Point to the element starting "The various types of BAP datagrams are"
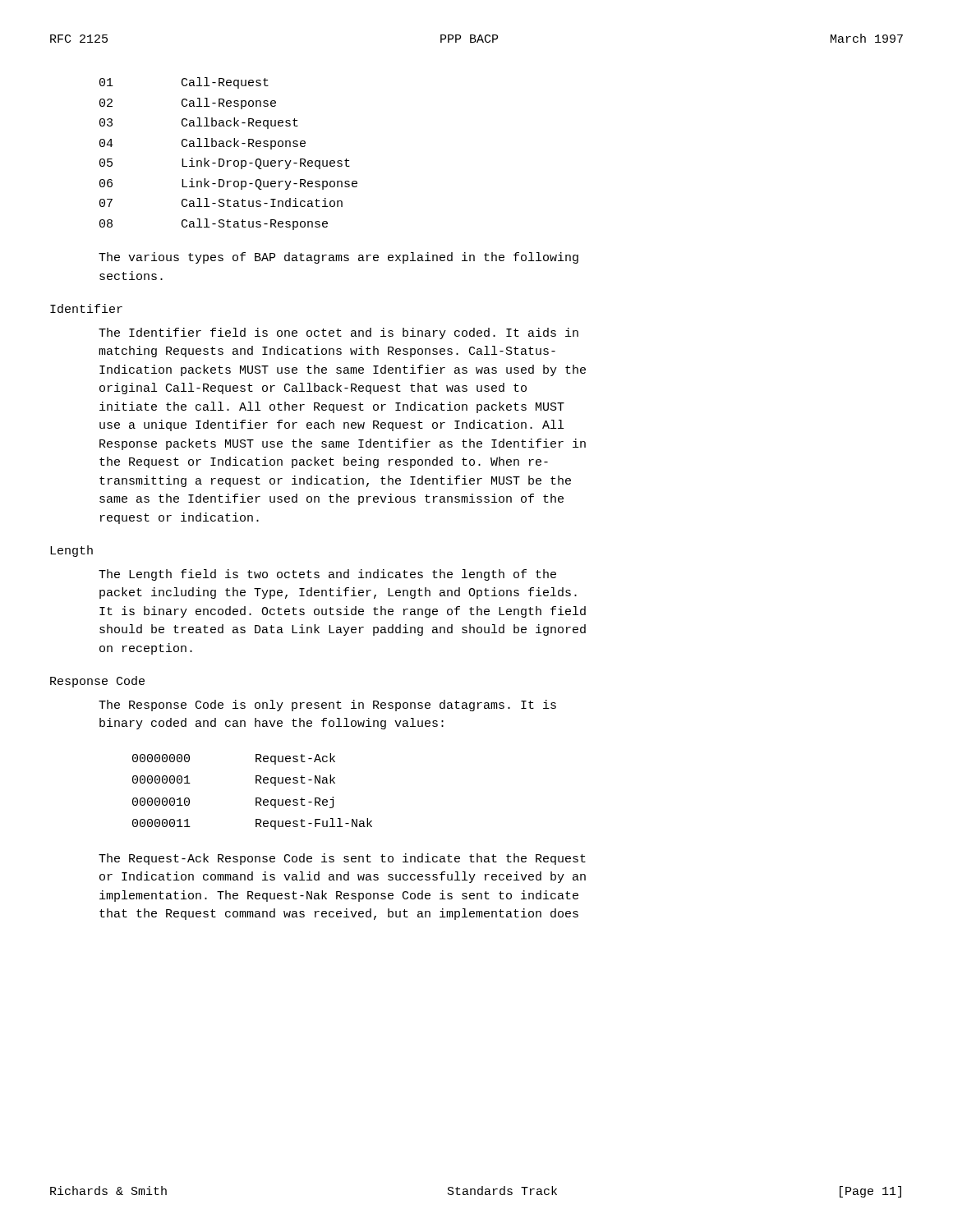 point(339,268)
